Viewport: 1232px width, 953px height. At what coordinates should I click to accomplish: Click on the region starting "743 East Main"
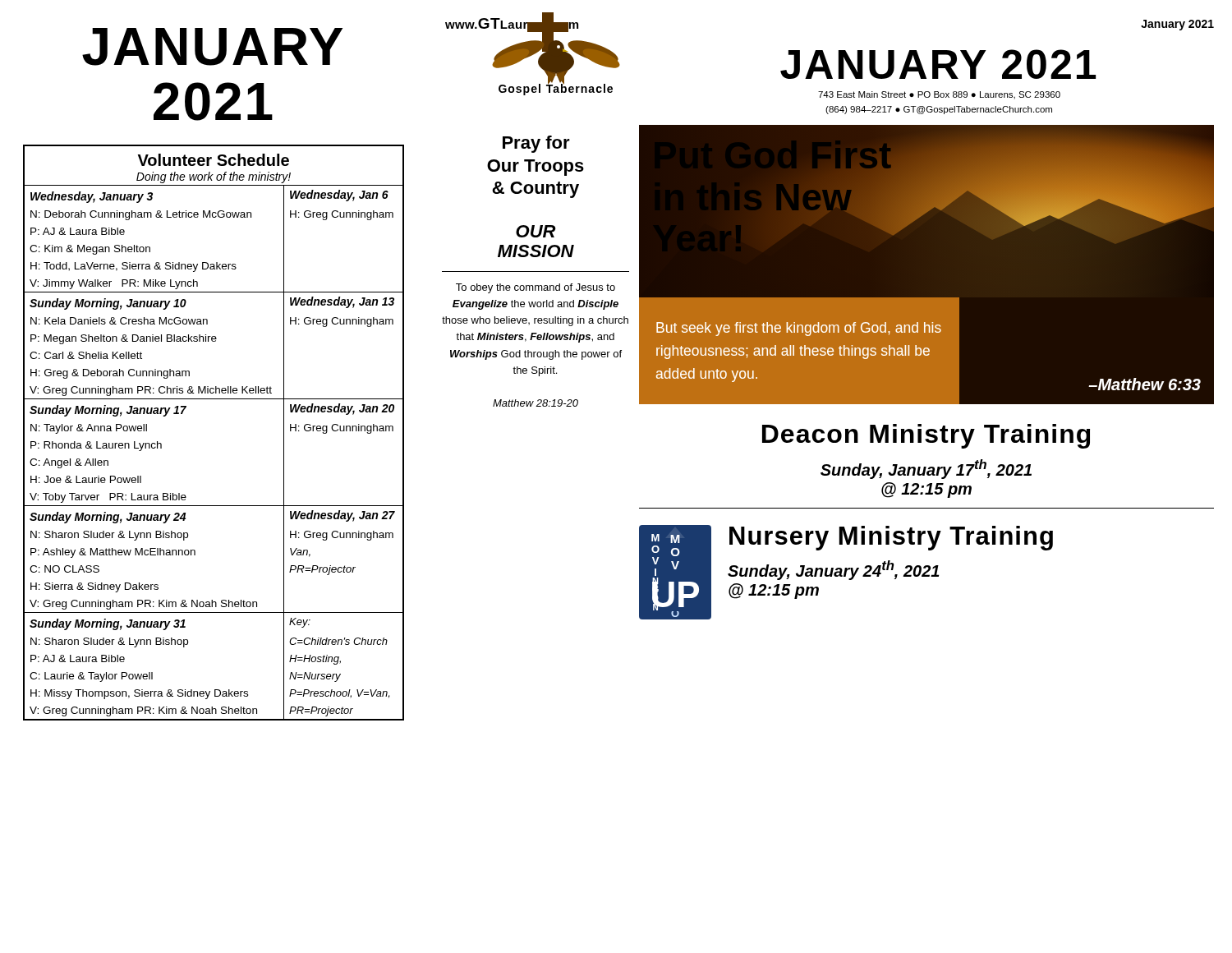click(x=939, y=102)
